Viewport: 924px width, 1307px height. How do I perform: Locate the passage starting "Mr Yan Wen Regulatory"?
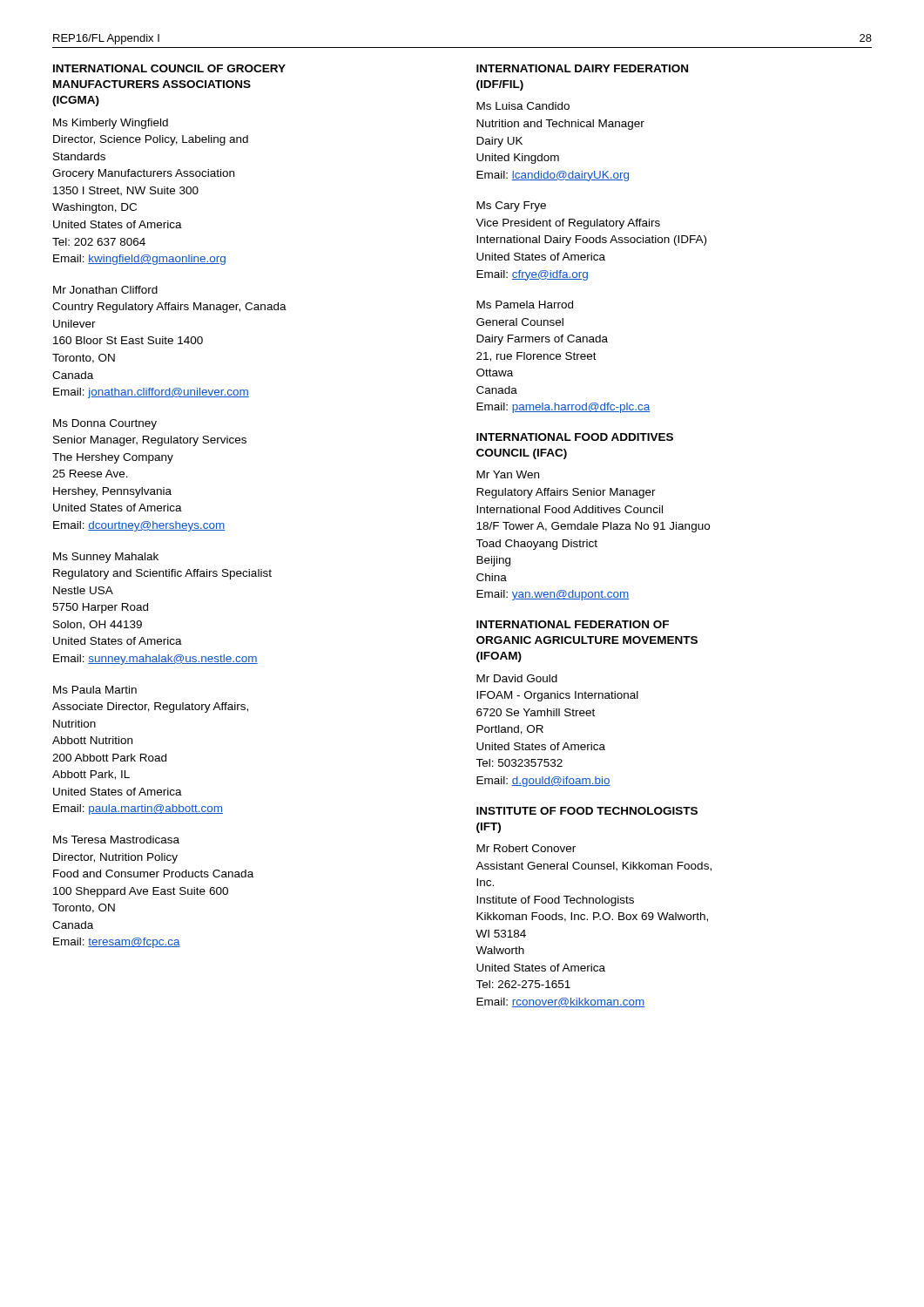[x=674, y=535]
